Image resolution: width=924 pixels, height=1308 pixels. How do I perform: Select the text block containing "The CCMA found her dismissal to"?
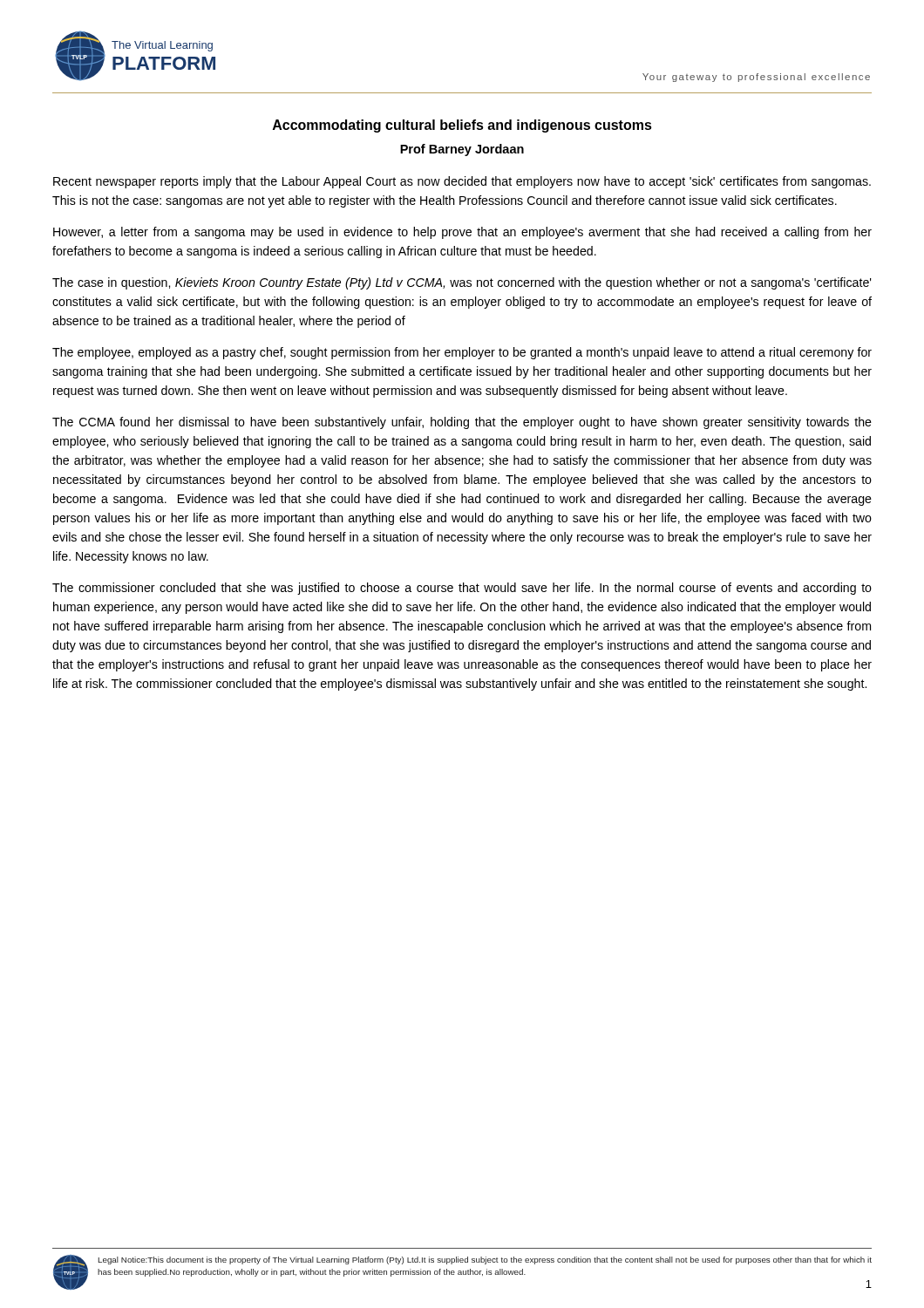pyautogui.click(x=462, y=489)
